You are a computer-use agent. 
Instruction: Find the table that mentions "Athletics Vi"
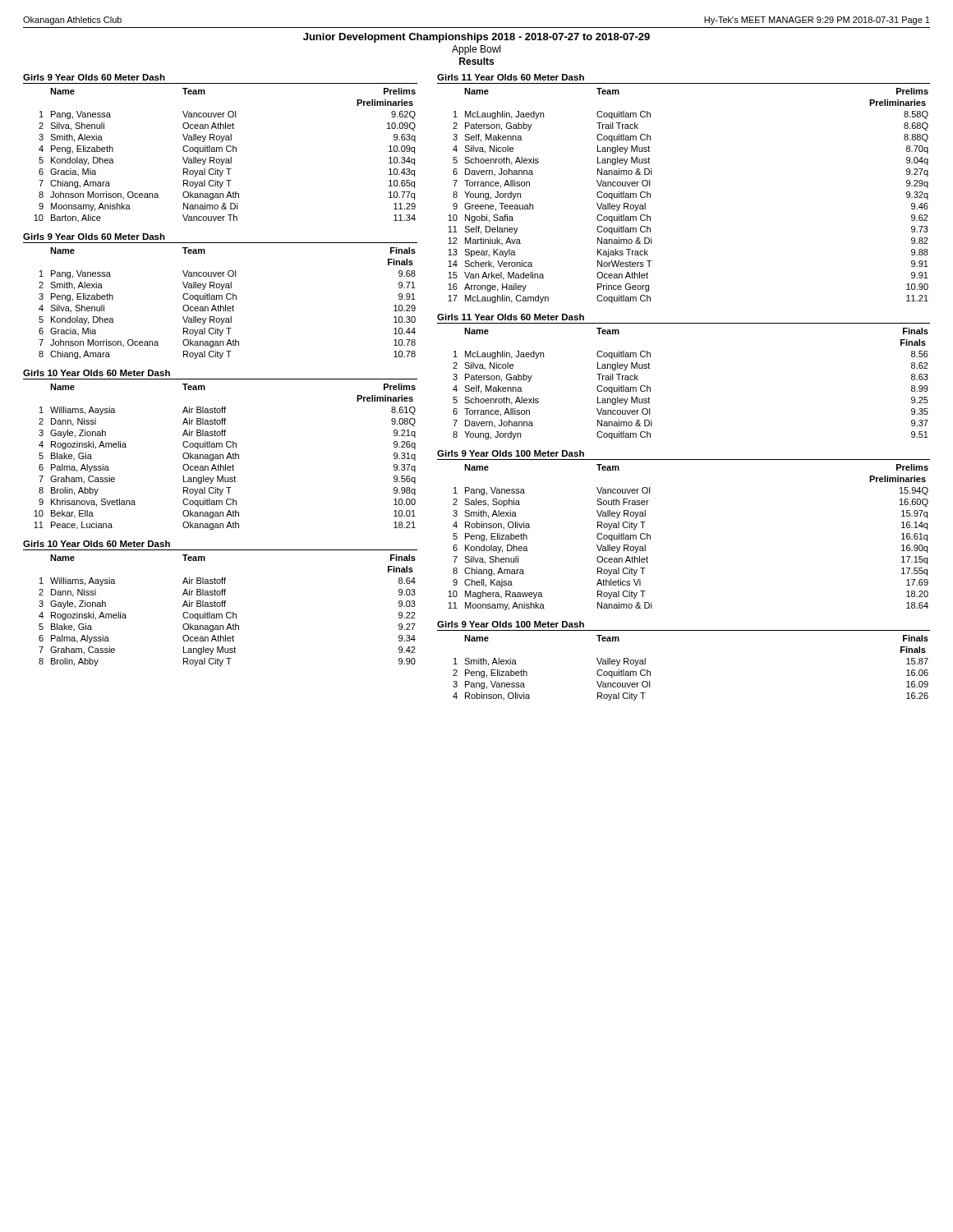coord(684,536)
